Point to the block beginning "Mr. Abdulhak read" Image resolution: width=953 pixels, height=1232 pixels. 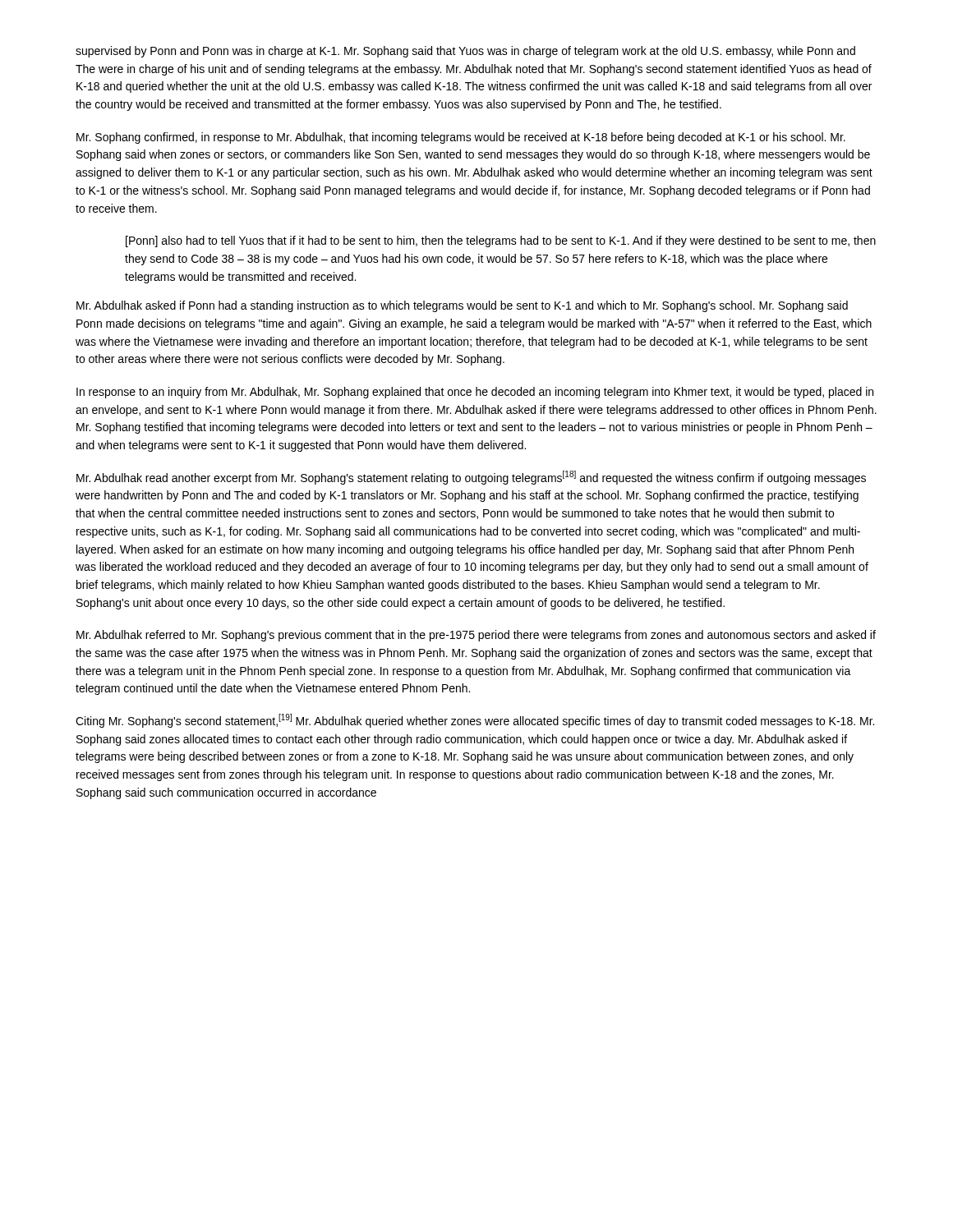point(472,539)
